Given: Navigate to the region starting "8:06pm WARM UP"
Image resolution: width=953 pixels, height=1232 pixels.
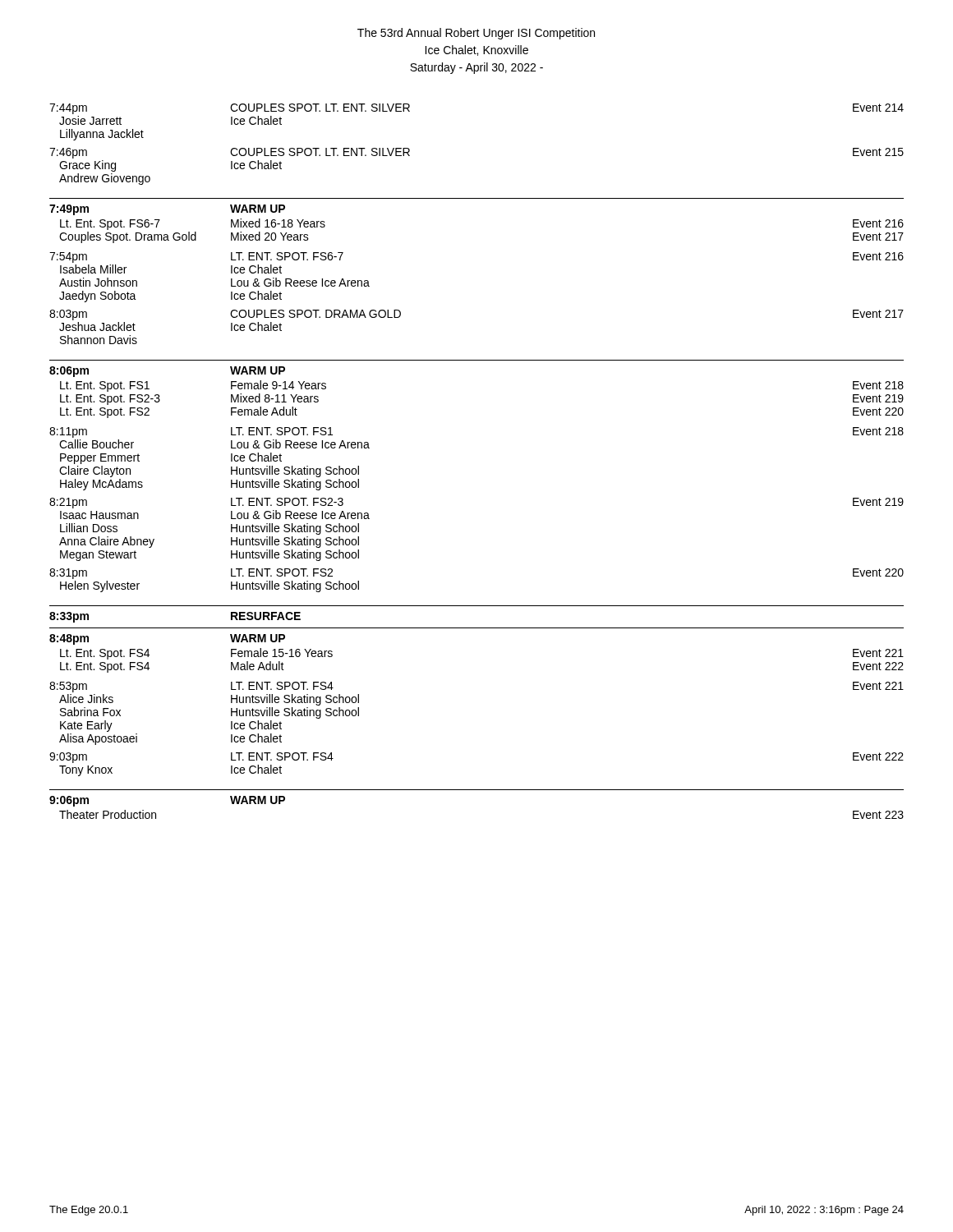Looking at the screenshot, I should point(431,370).
